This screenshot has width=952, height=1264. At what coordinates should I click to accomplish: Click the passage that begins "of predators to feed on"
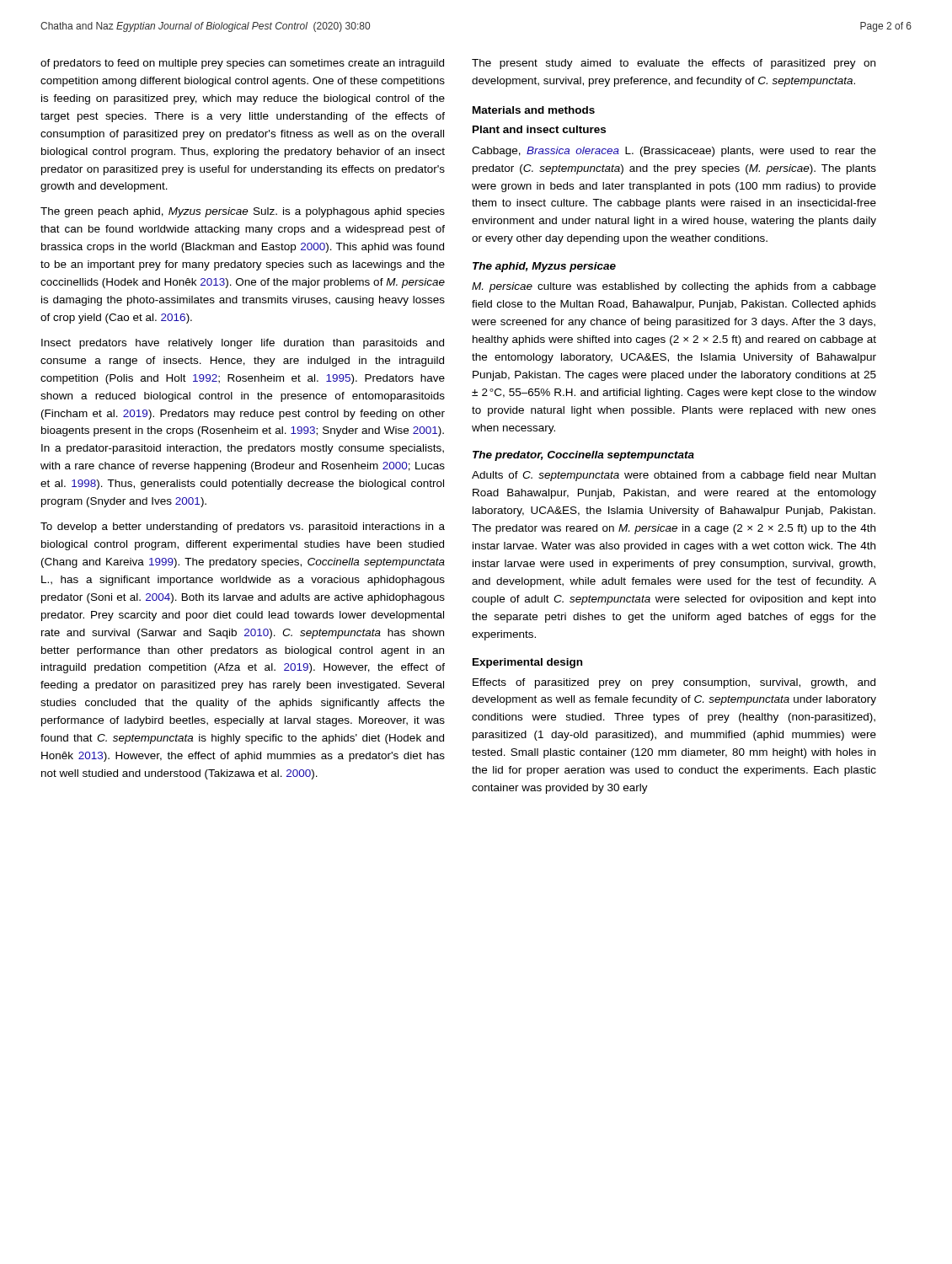pyautogui.click(x=243, y=125)
